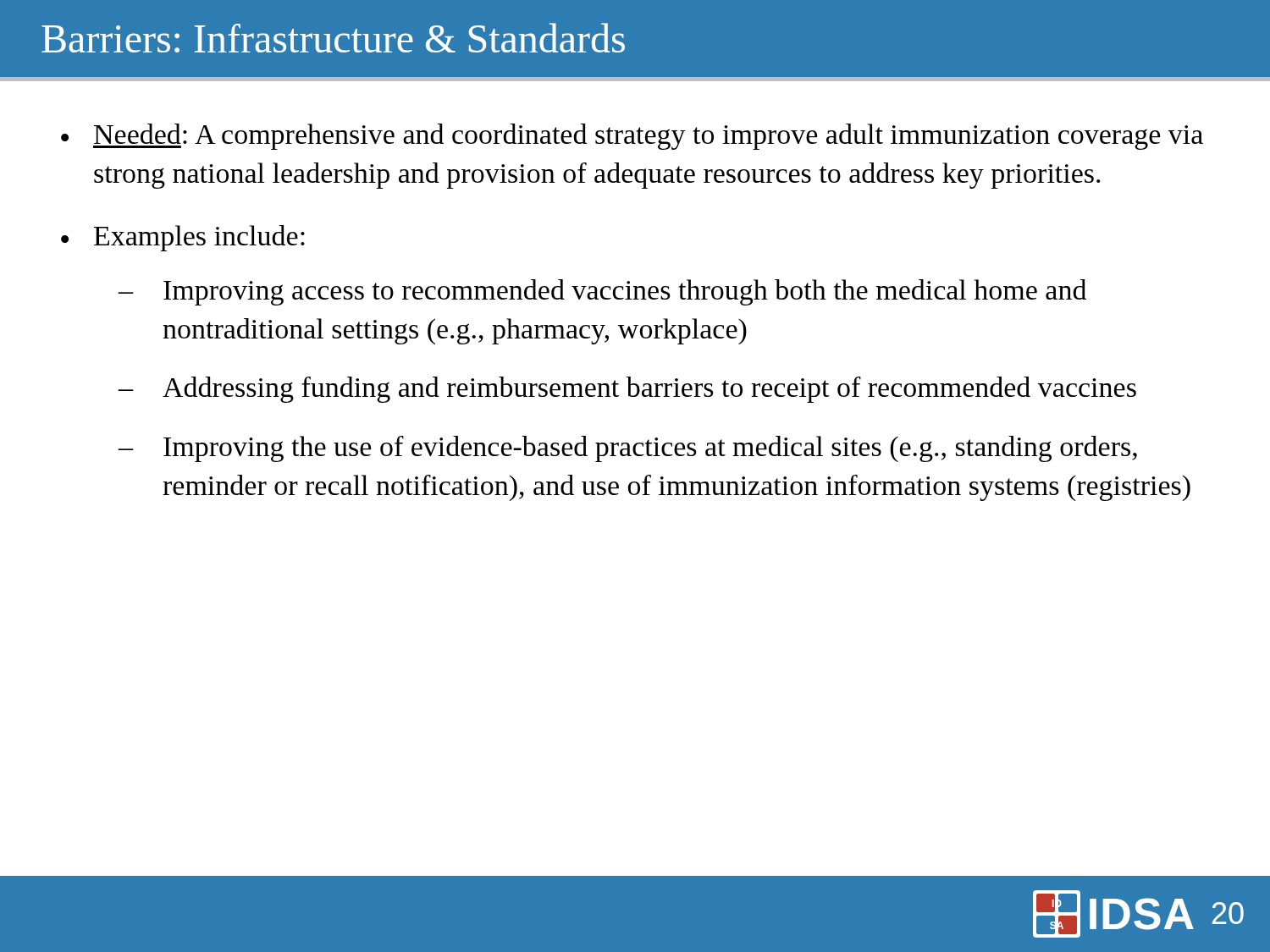Screen dimensions: 952x1270
Task: Where is the passage that starts "– Improving the"?
Action: [x=665, y=466]
